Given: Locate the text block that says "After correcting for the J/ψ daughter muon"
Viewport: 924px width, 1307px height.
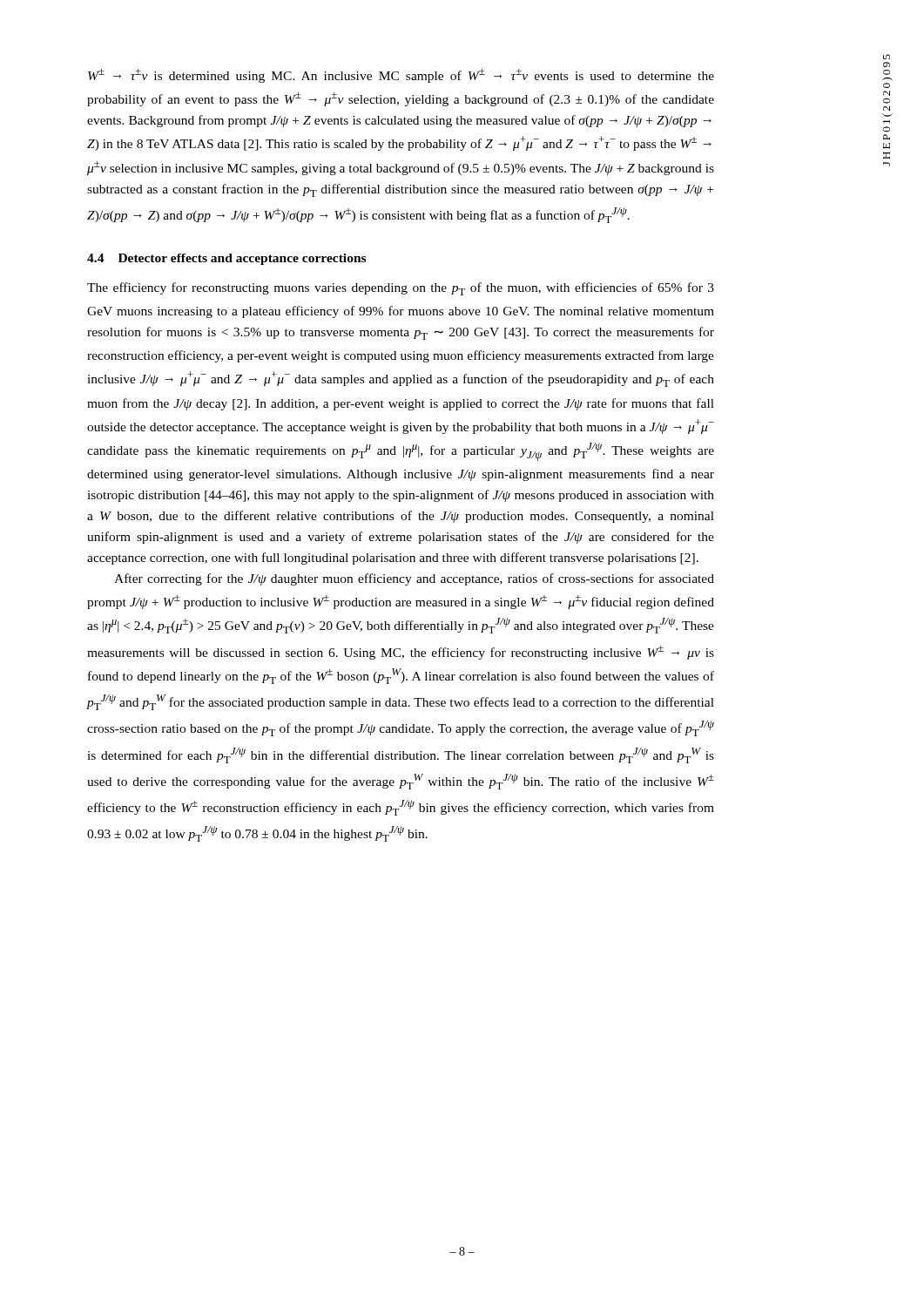Looking at the screenshot, I should (x=401, y=708).
